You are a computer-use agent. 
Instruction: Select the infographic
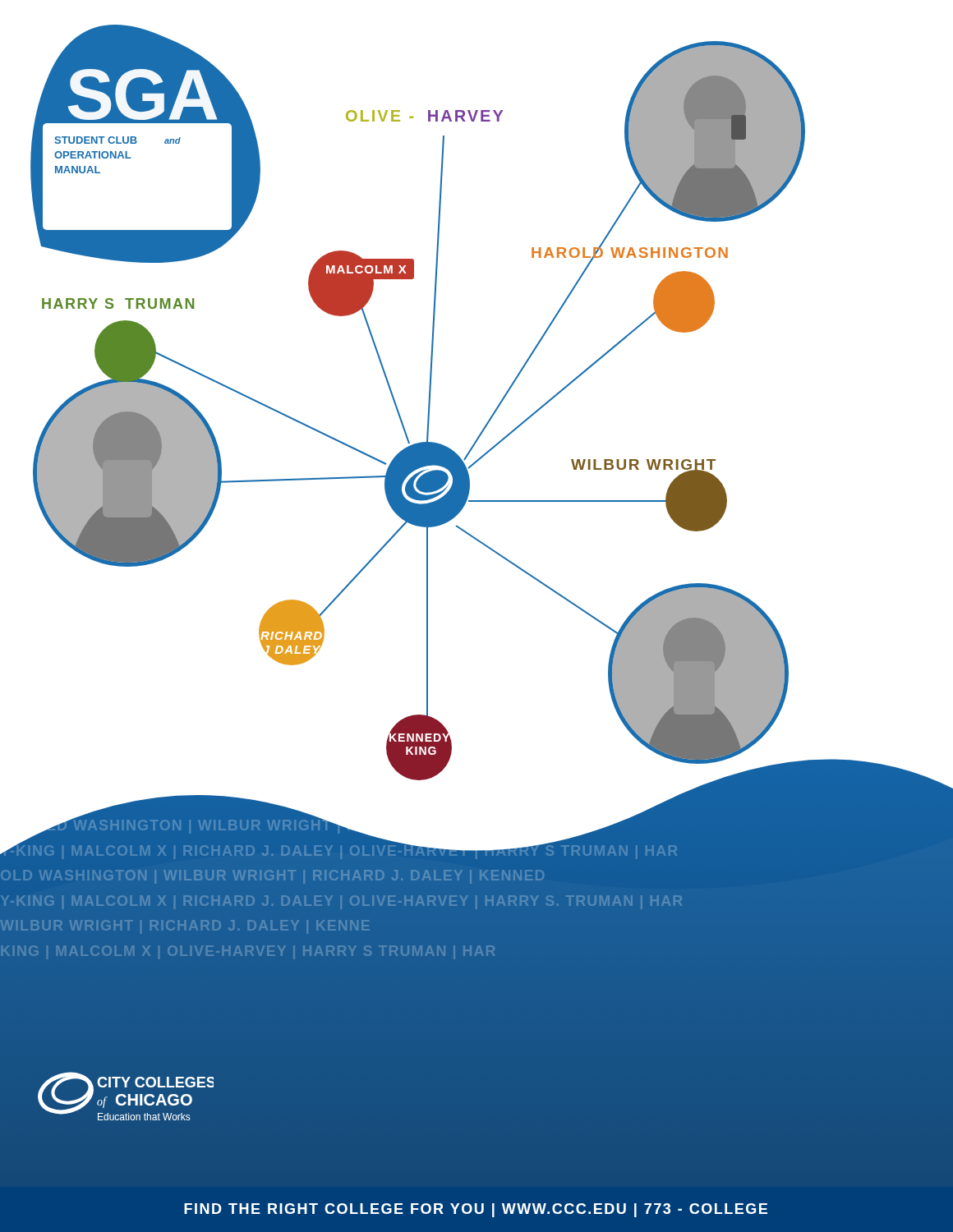click(476, 616)
